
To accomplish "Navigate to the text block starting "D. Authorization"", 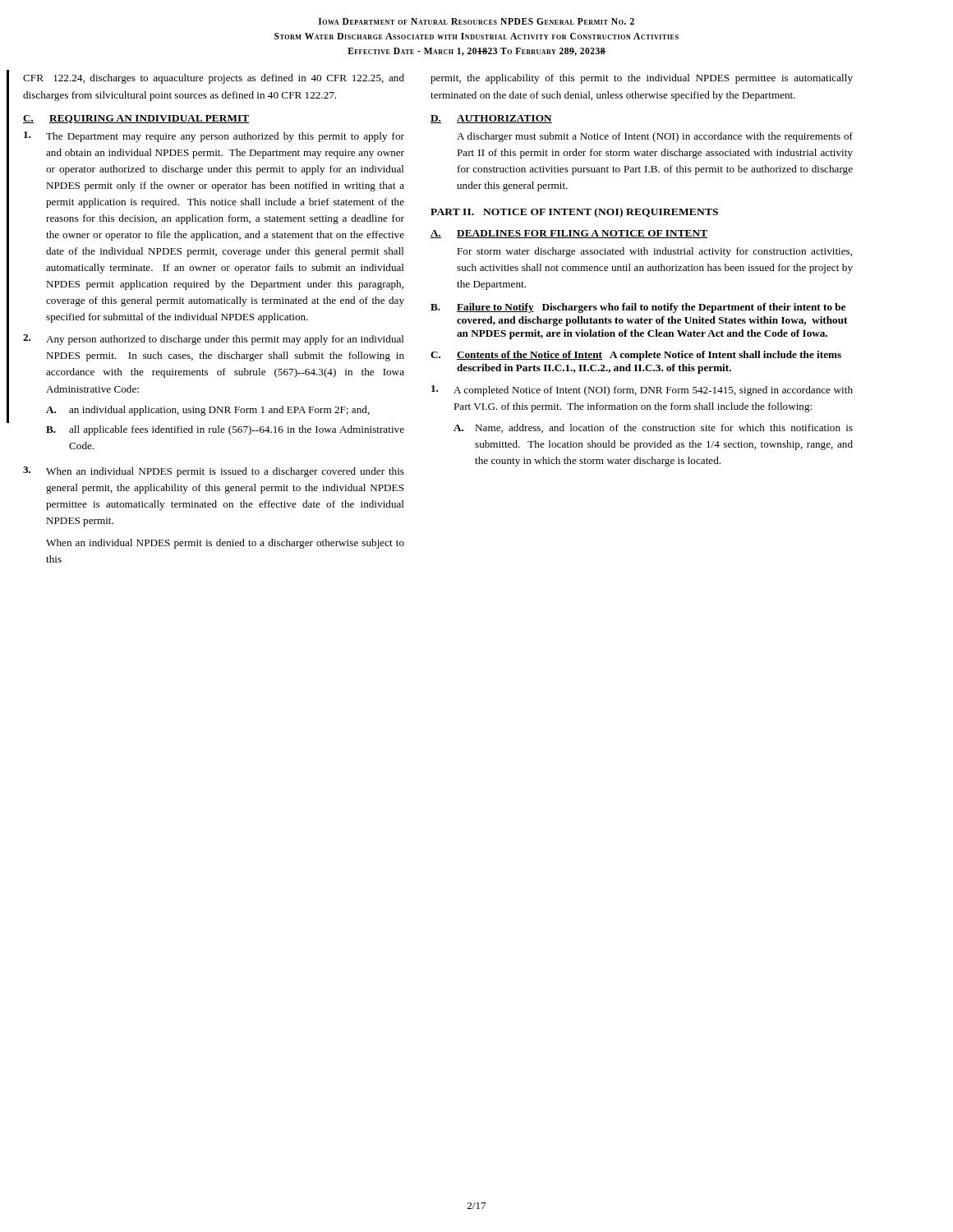I will click(491, 119).
